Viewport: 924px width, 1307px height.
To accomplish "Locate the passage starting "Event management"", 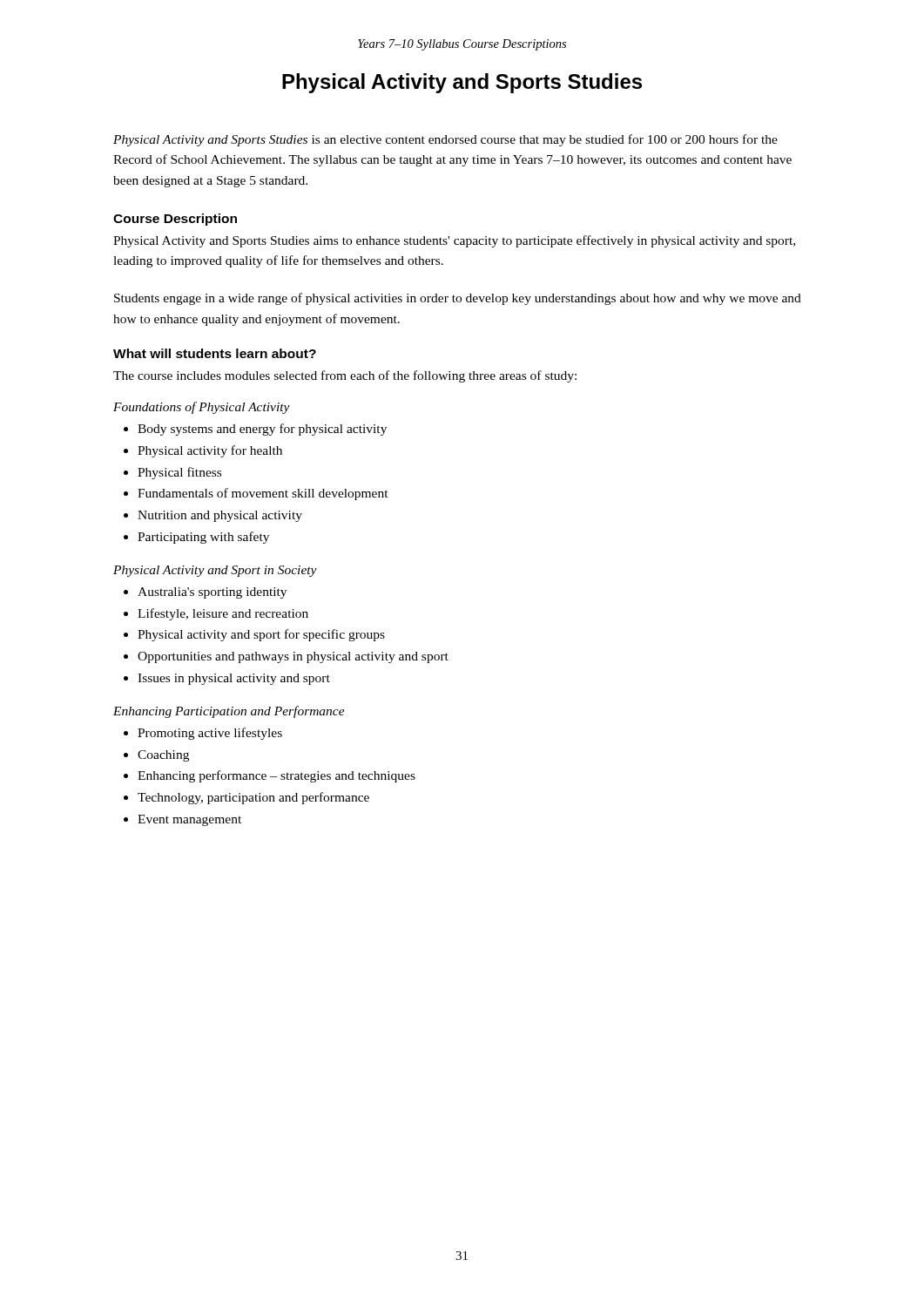I will tap(190, 819).
